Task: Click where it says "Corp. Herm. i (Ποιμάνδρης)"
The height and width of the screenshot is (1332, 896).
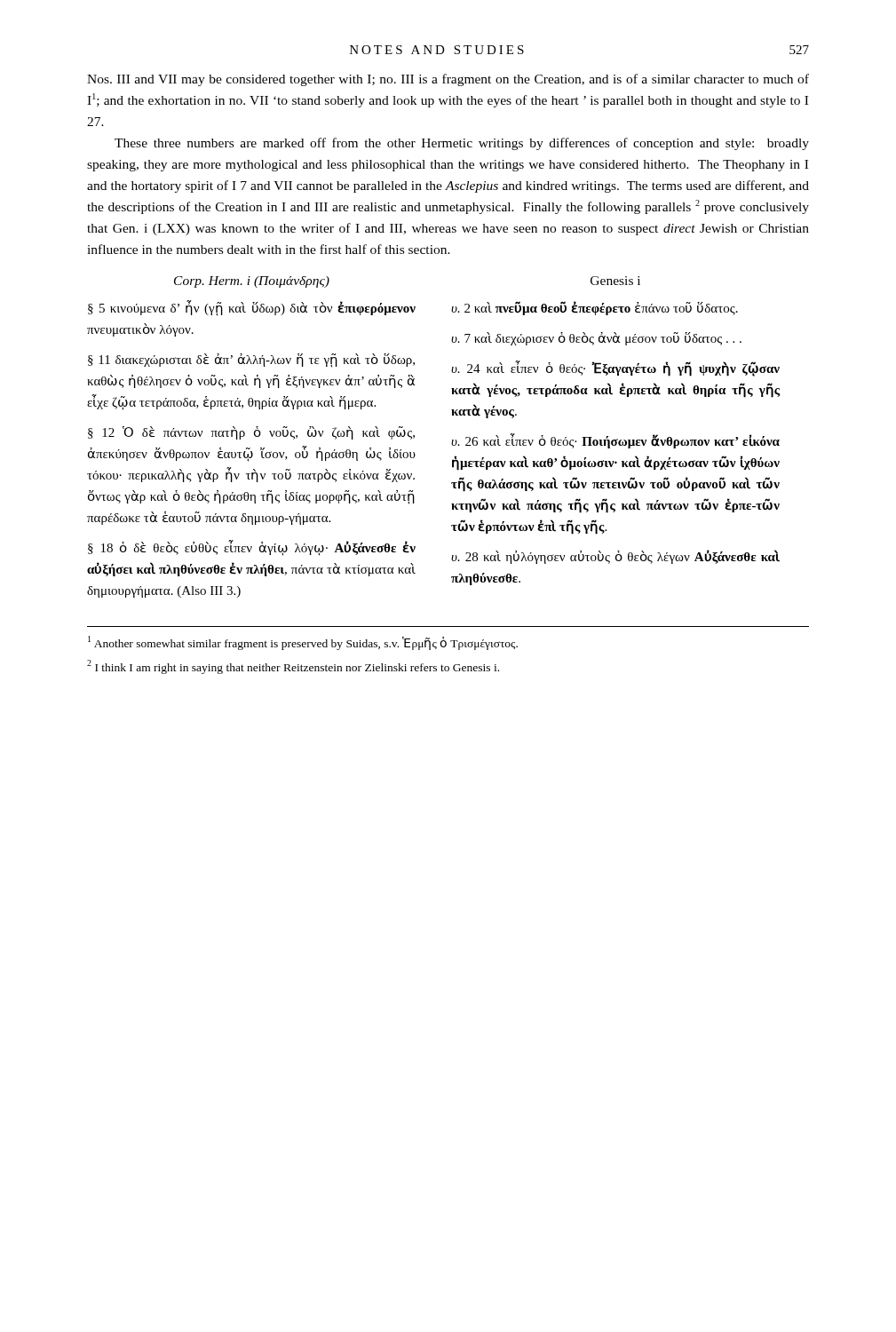Action: pos(251,281)
